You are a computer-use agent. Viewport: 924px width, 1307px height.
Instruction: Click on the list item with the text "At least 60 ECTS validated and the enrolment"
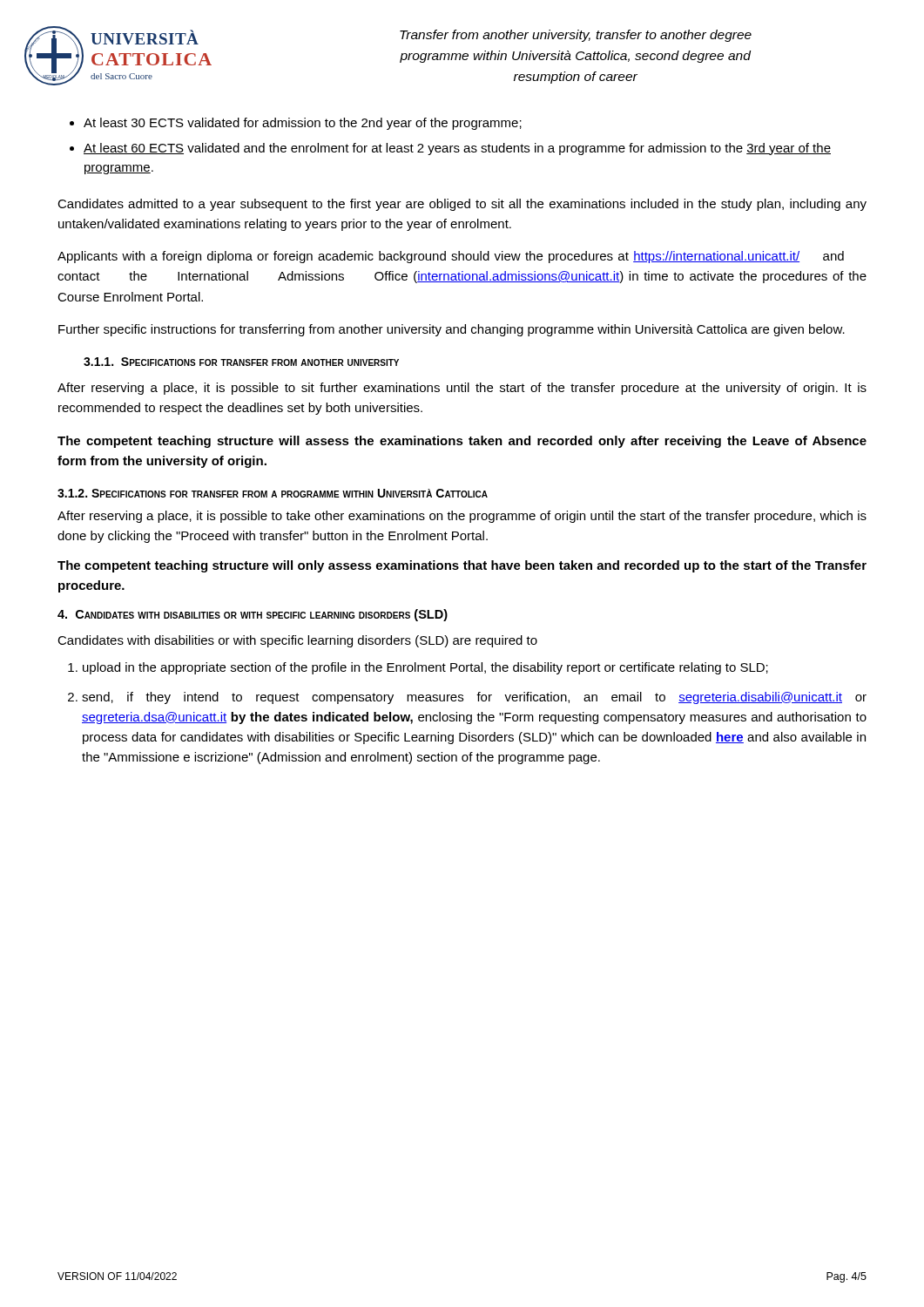pyautogui.click(x=462, y=158)
